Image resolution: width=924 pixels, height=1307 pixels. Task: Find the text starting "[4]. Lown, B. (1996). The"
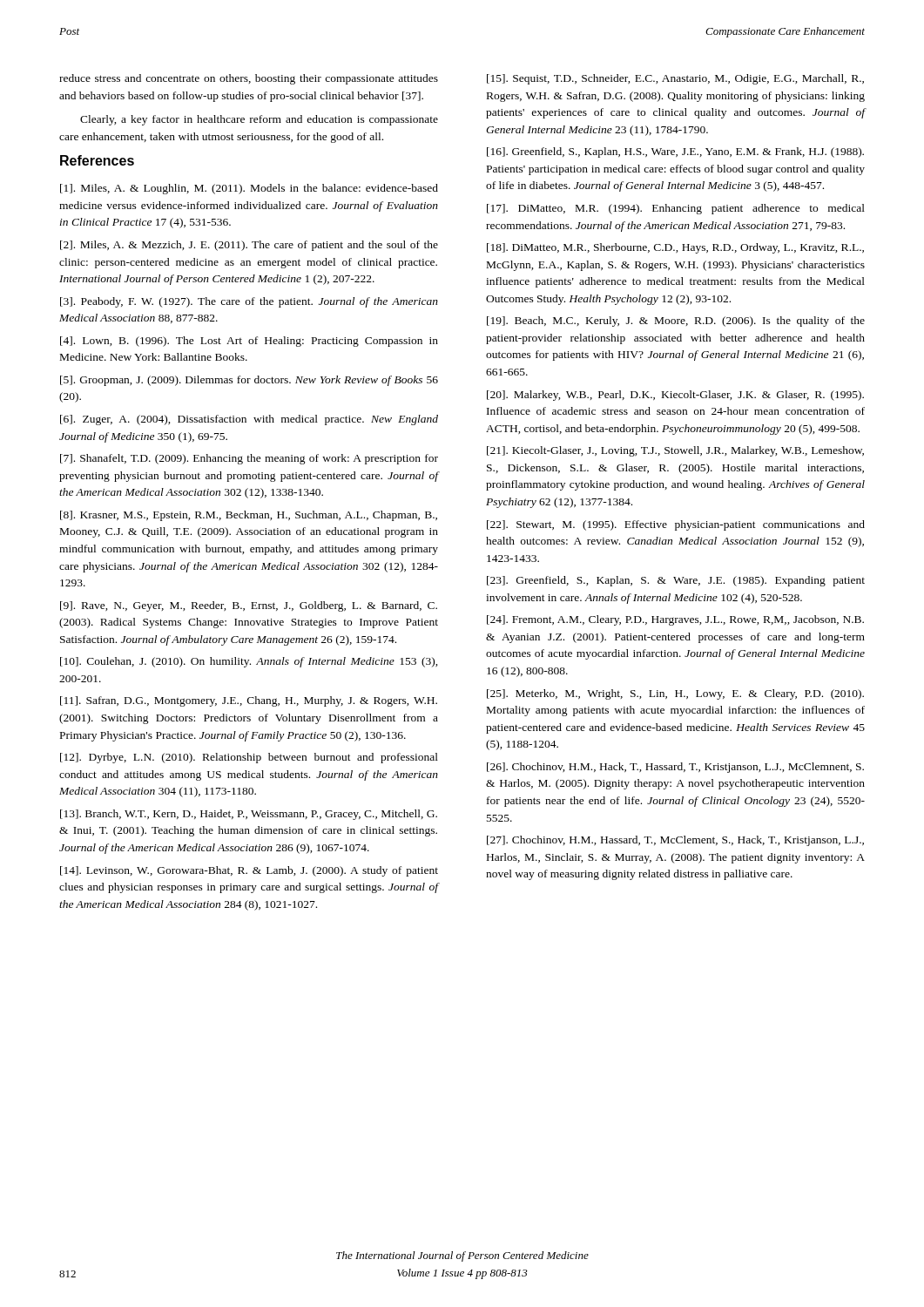pyautogui.click(x=249, y=349)
